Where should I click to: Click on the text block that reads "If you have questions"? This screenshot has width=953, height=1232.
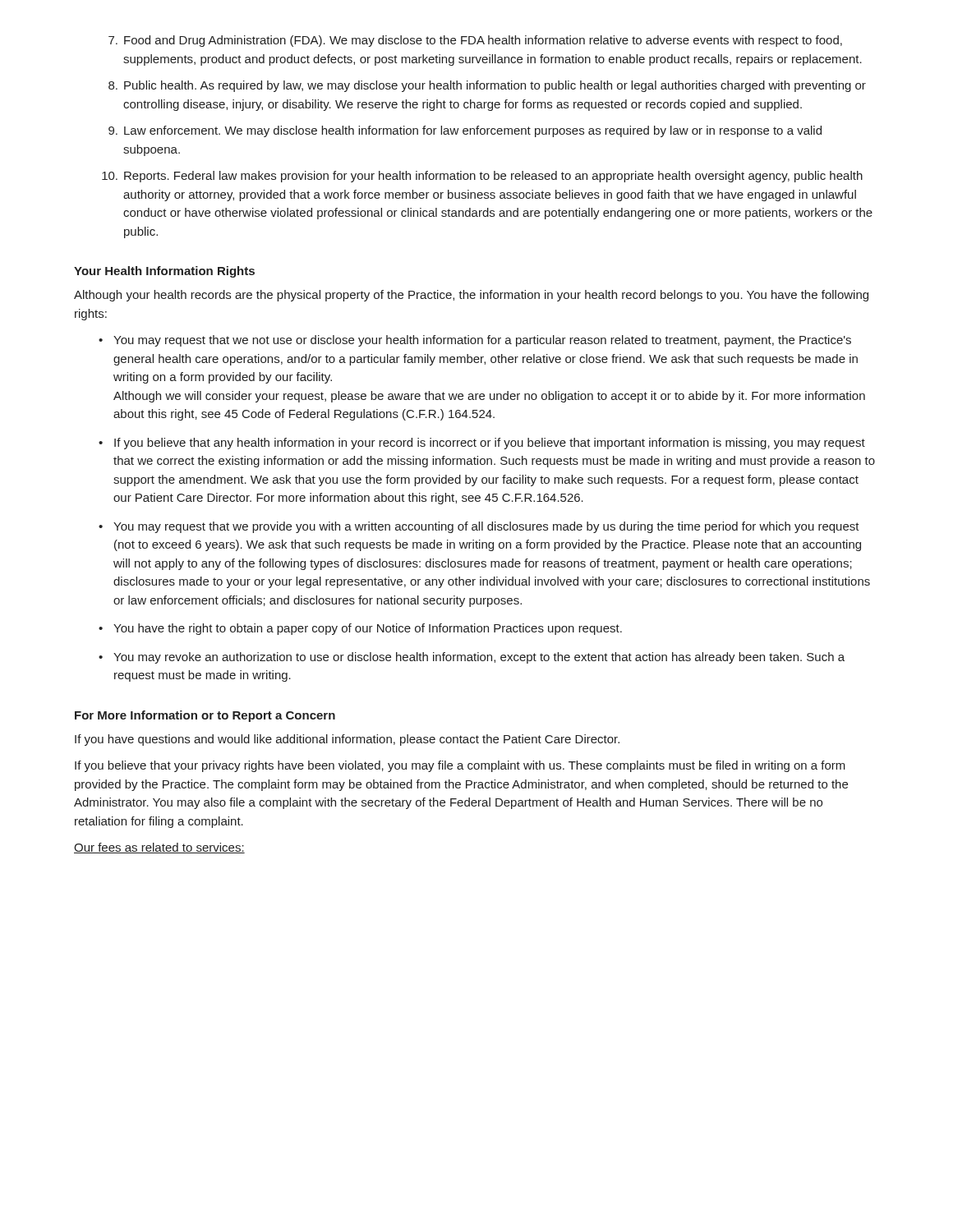347,738
